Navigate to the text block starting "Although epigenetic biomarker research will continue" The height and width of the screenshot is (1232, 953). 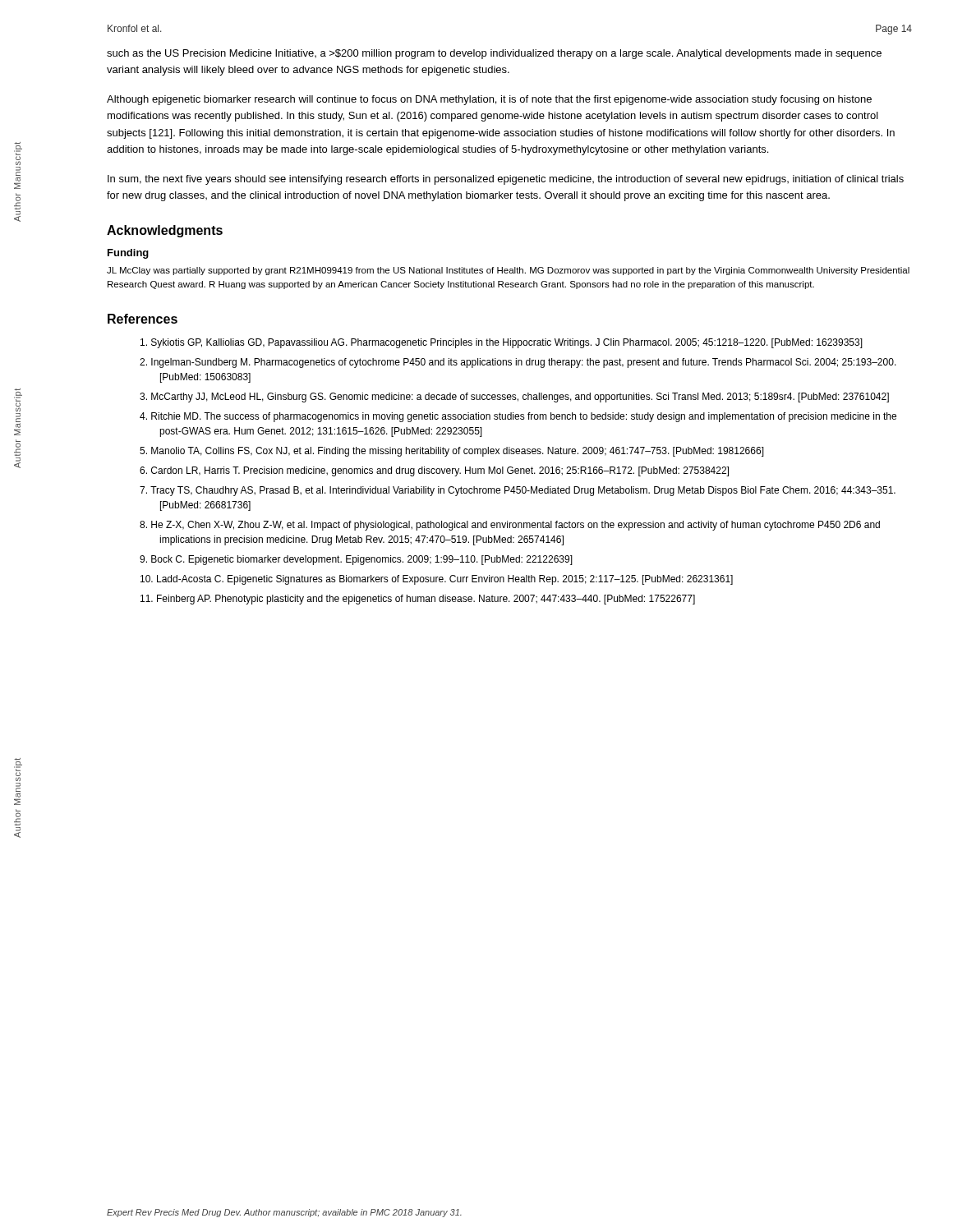(x=501, y=124)
